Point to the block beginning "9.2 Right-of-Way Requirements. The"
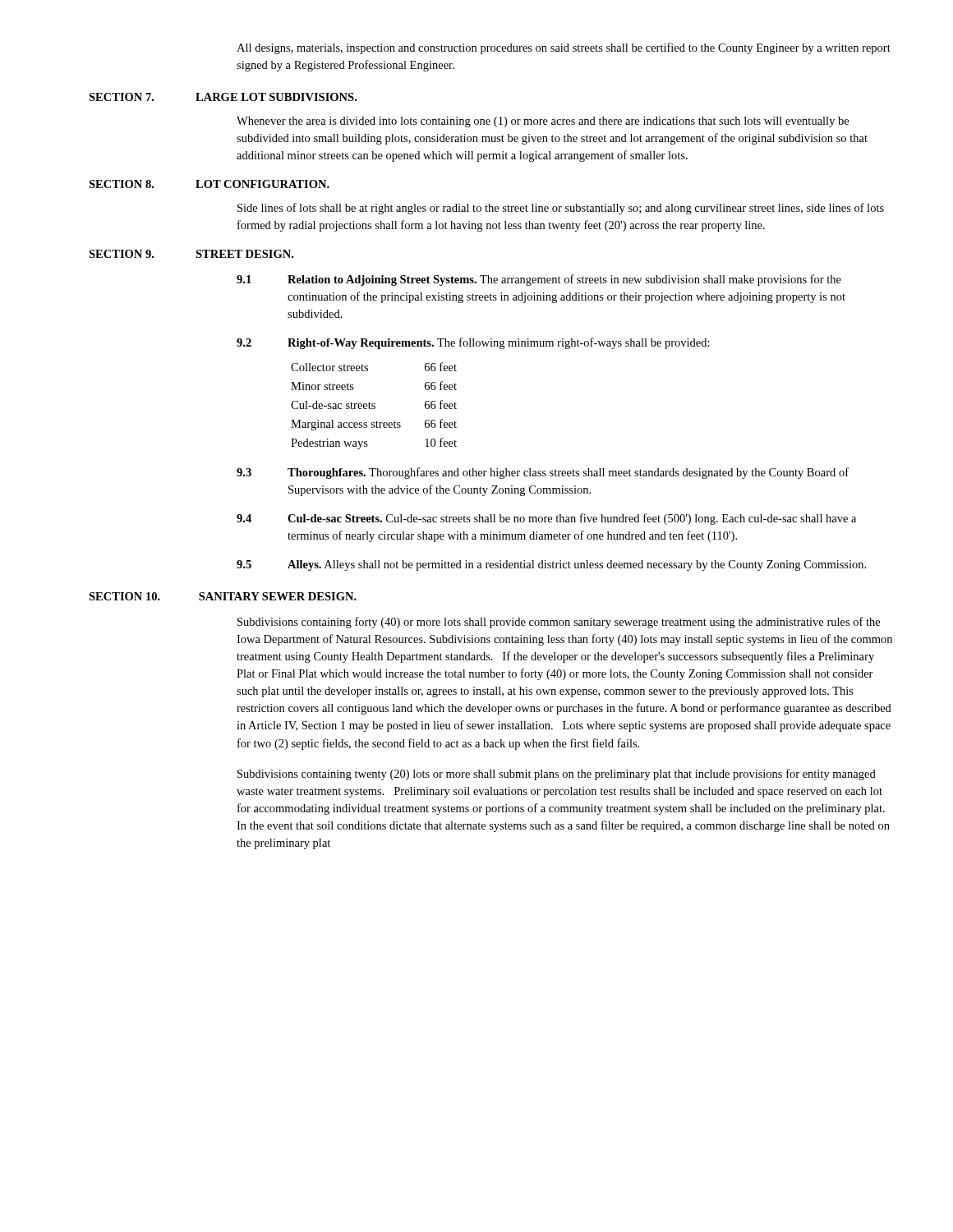953x1232 pixels. pyautogui.click(x=473, y=343)
